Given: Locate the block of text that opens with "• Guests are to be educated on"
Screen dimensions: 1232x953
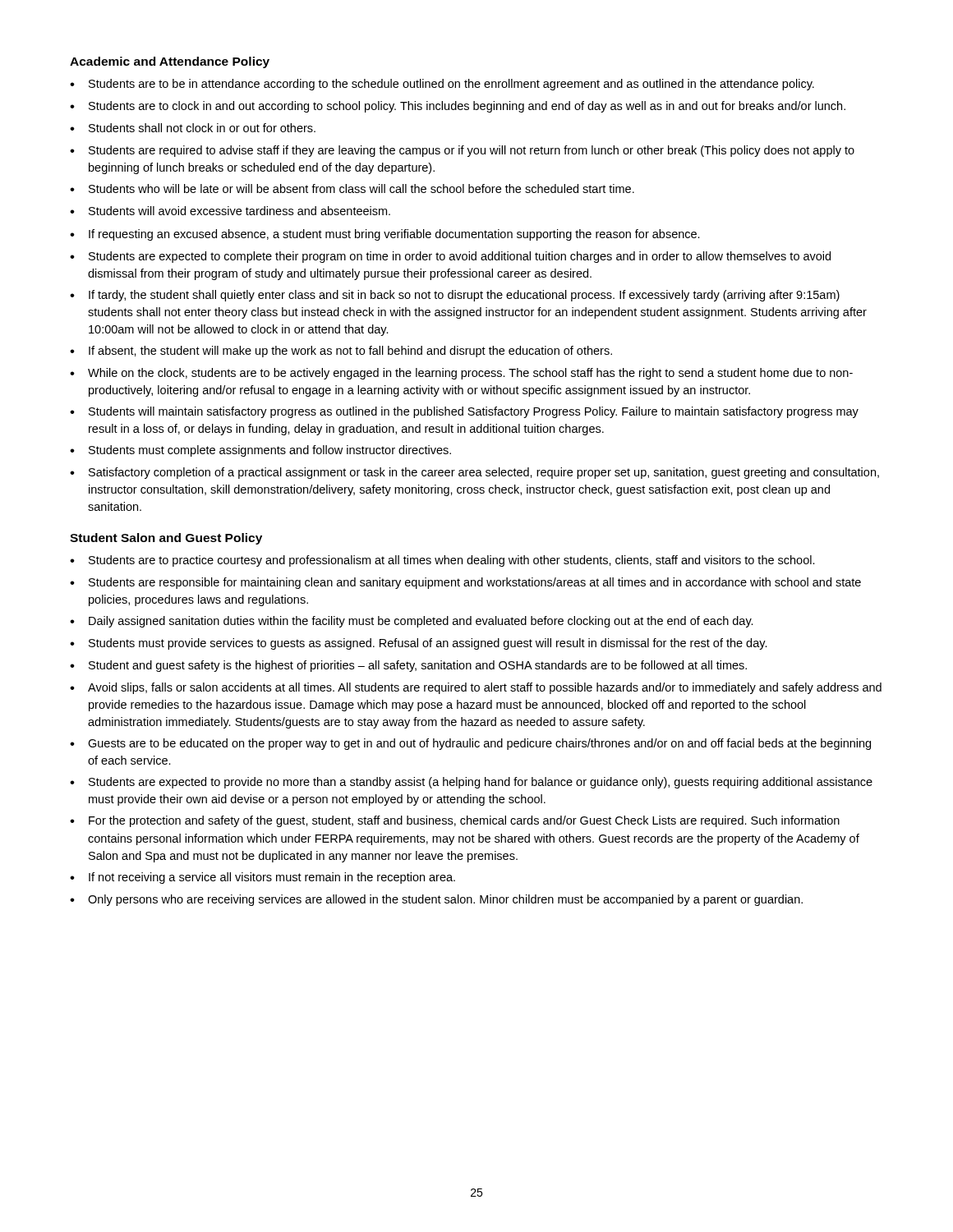Looking at the screenshot, I should (x=476, y=753).
